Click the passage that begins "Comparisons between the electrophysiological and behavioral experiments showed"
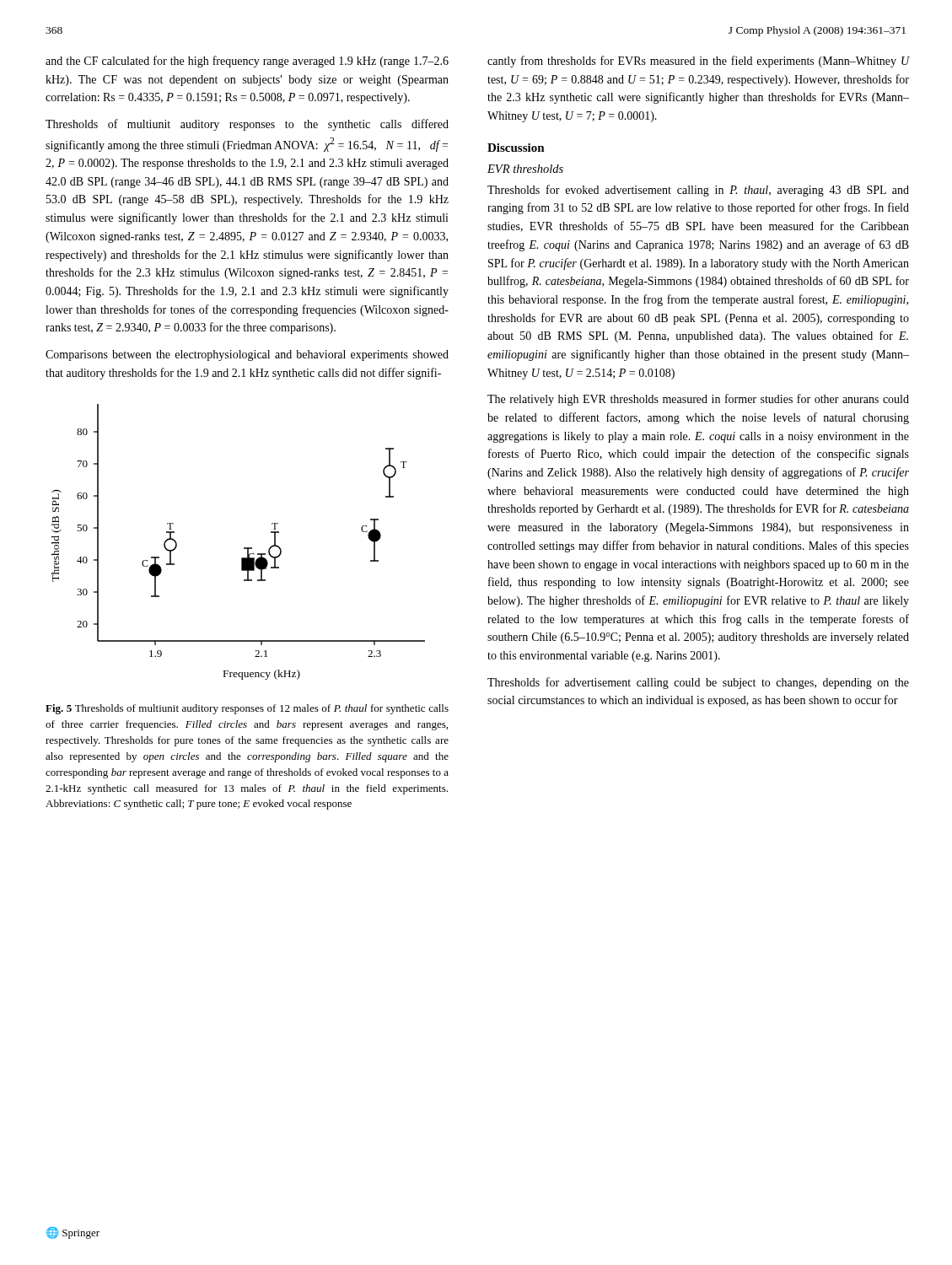The height and width of the screenshot is (1265, 952). coord(247,364)
